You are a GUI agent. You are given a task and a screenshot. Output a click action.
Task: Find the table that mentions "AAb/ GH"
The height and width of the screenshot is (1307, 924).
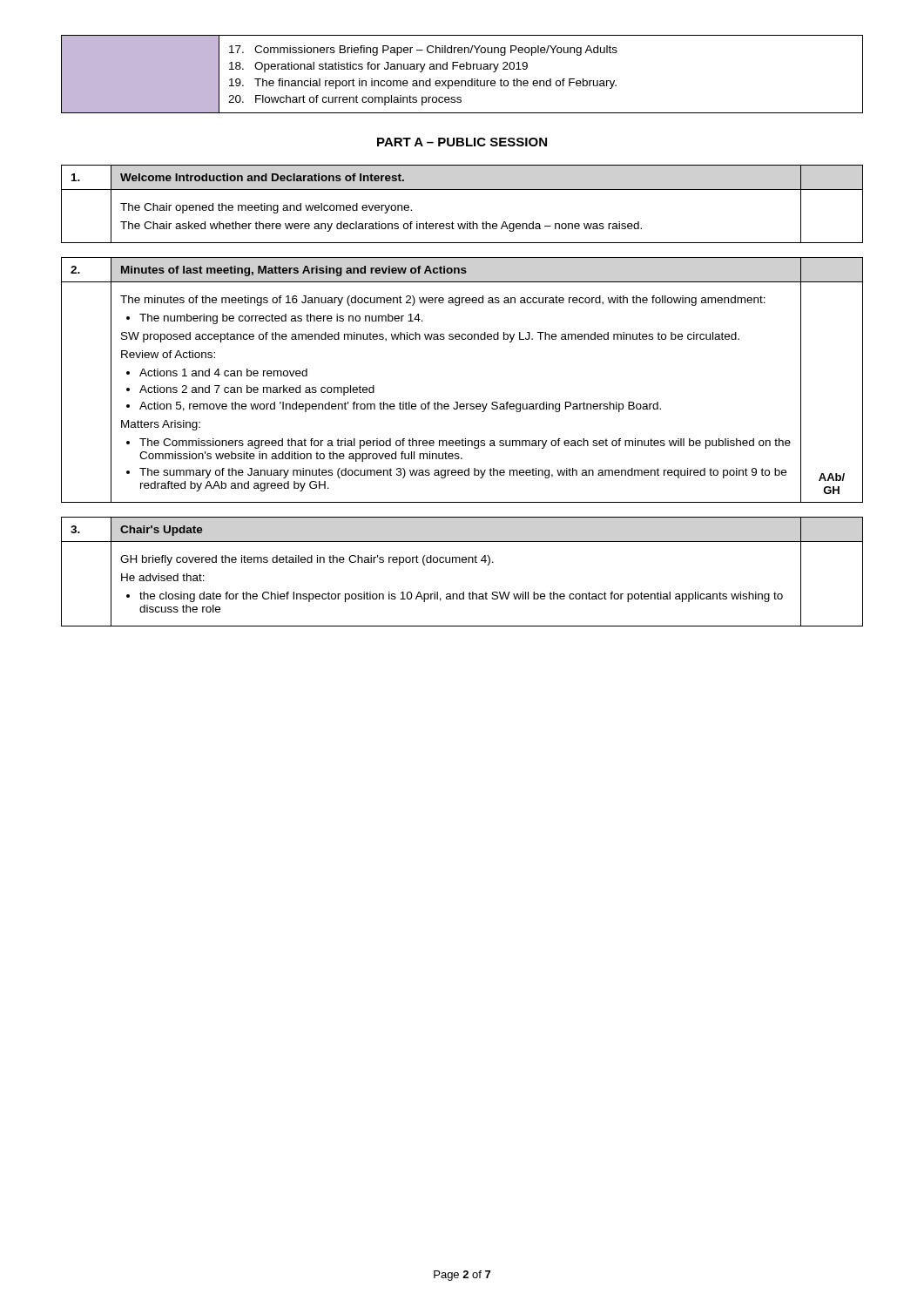[462, 380]
